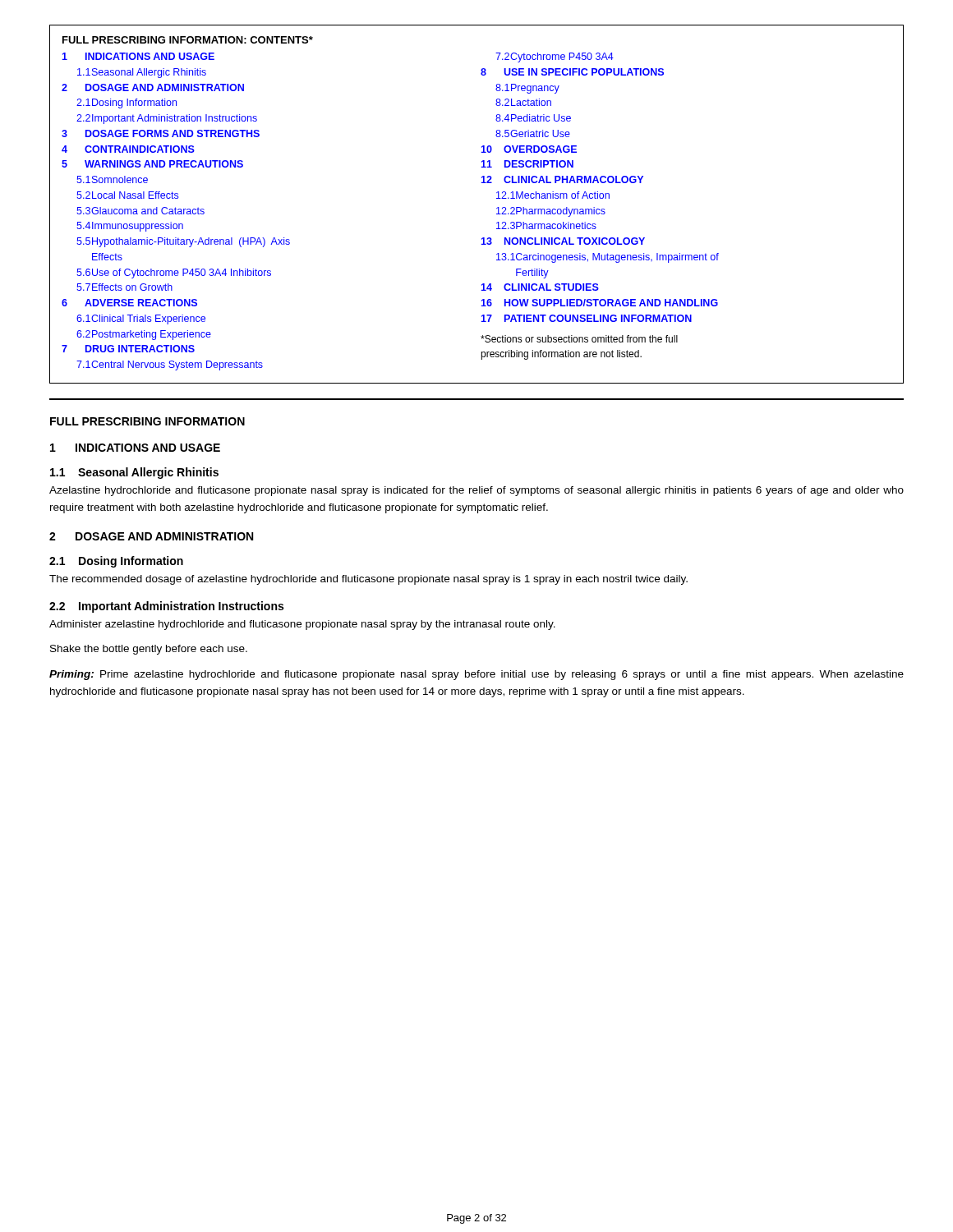Viewport: 953px width, 1232px height.
Task: Locate the text block starting "2.2 Important Administration Instructions"
Action: point(167,606)
